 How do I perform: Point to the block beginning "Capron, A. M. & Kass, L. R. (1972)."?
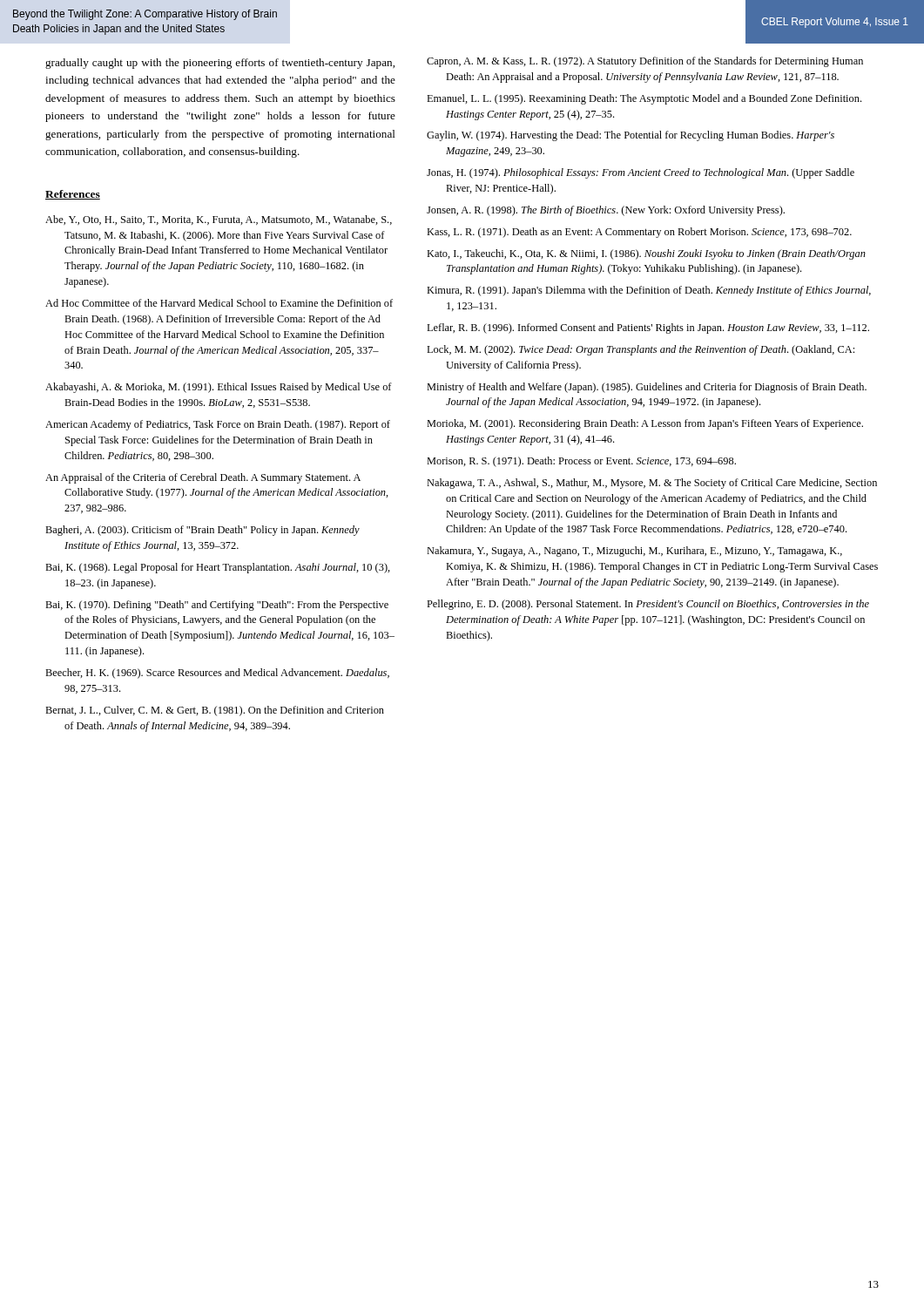(x=645, y=69)
